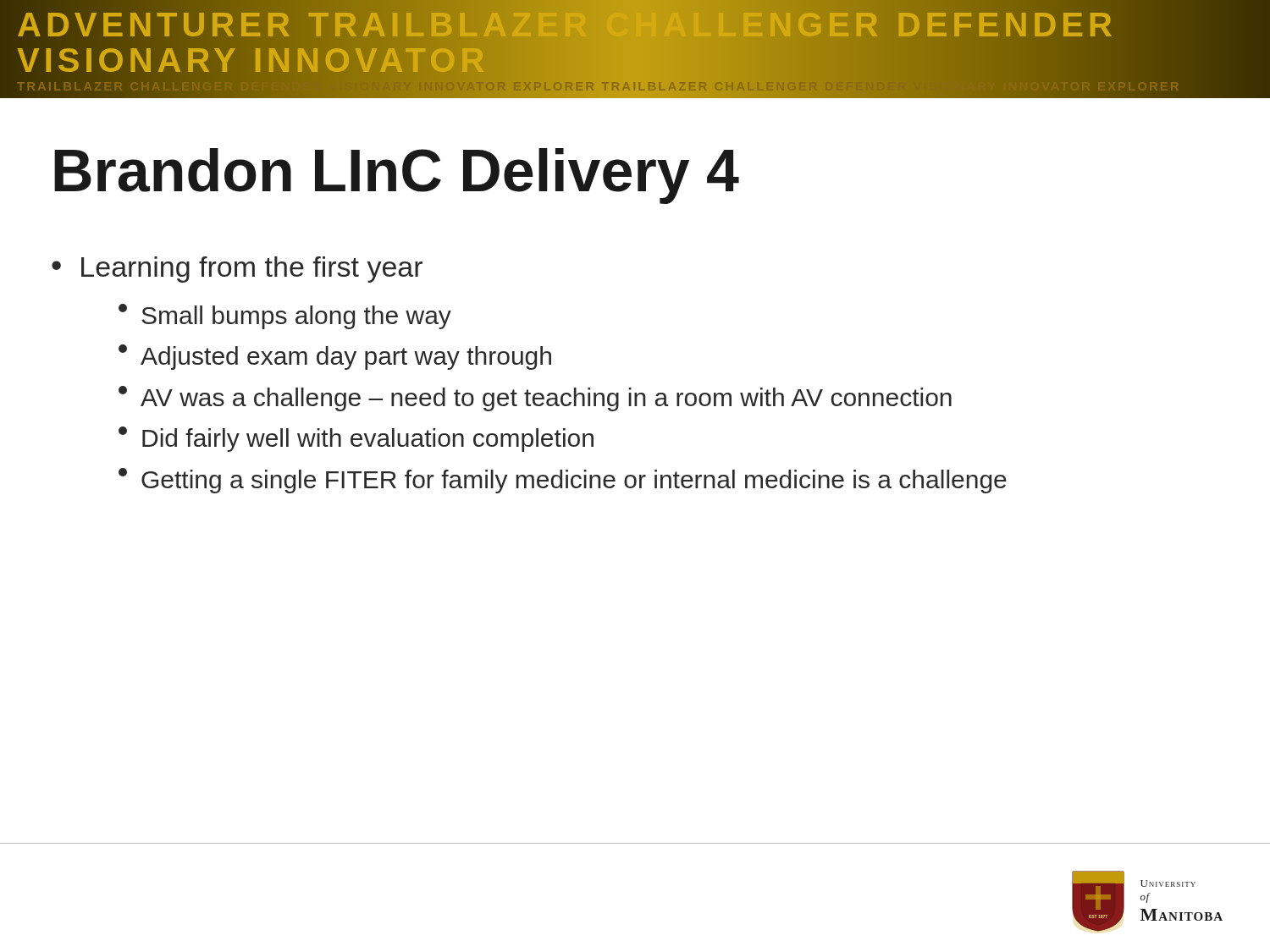This screenshot has height=952, width=1270.
Task: Where does it say "• Learning from the first year"?
Action: pyautogui.click(x=237, y=267)
